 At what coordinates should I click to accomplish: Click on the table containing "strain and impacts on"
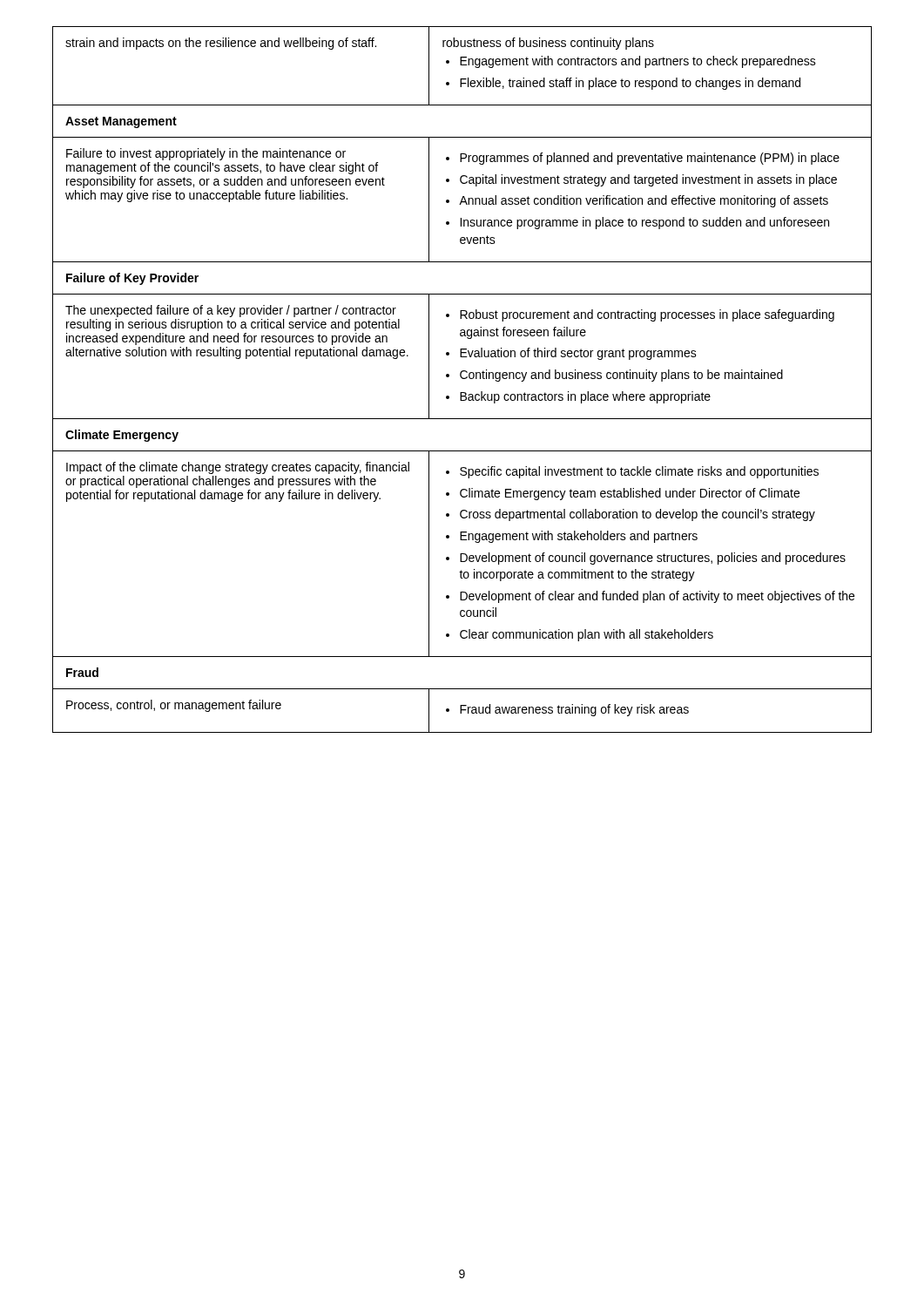point(462,379)
